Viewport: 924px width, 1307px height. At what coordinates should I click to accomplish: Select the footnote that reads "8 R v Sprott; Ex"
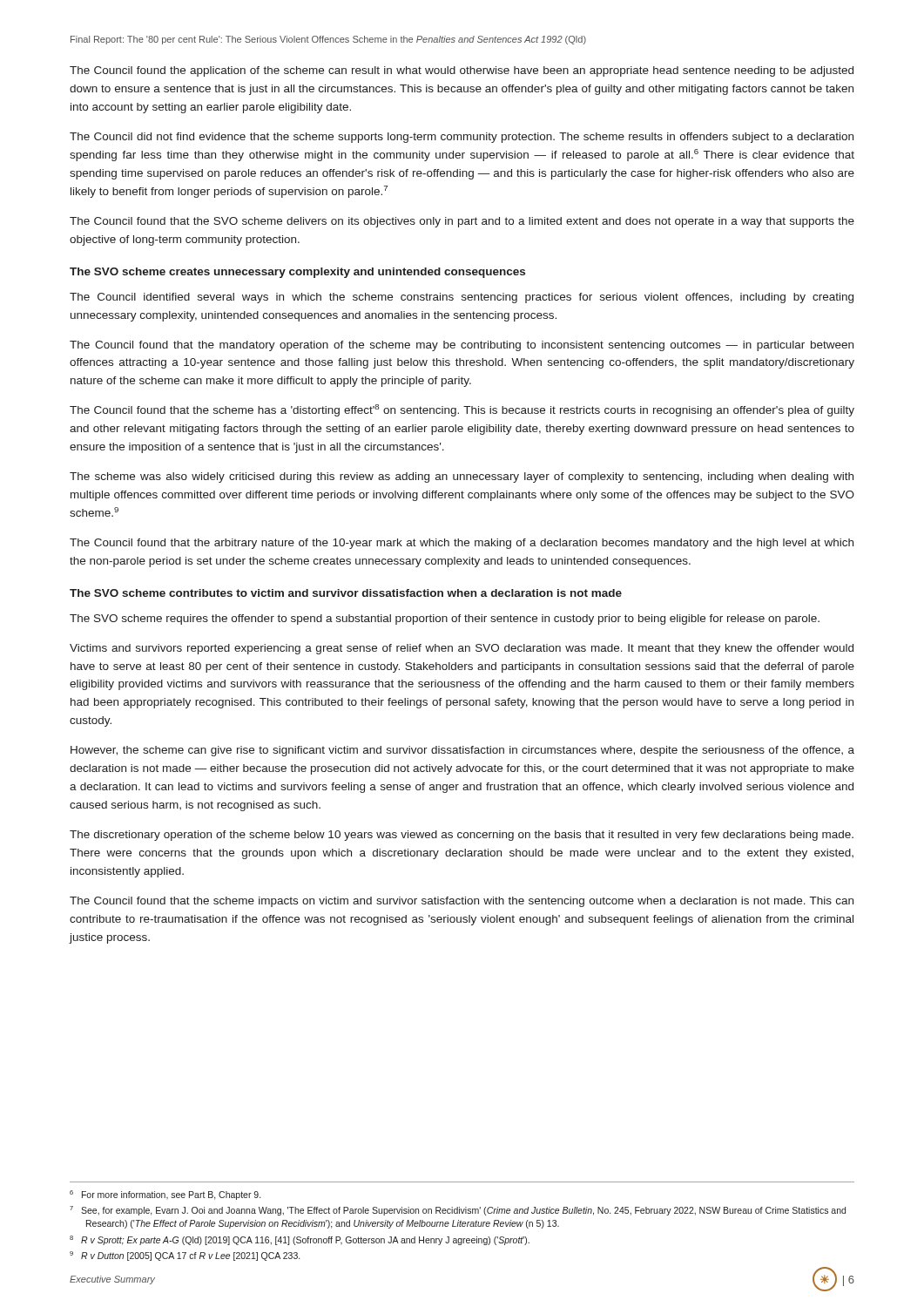300,1239
